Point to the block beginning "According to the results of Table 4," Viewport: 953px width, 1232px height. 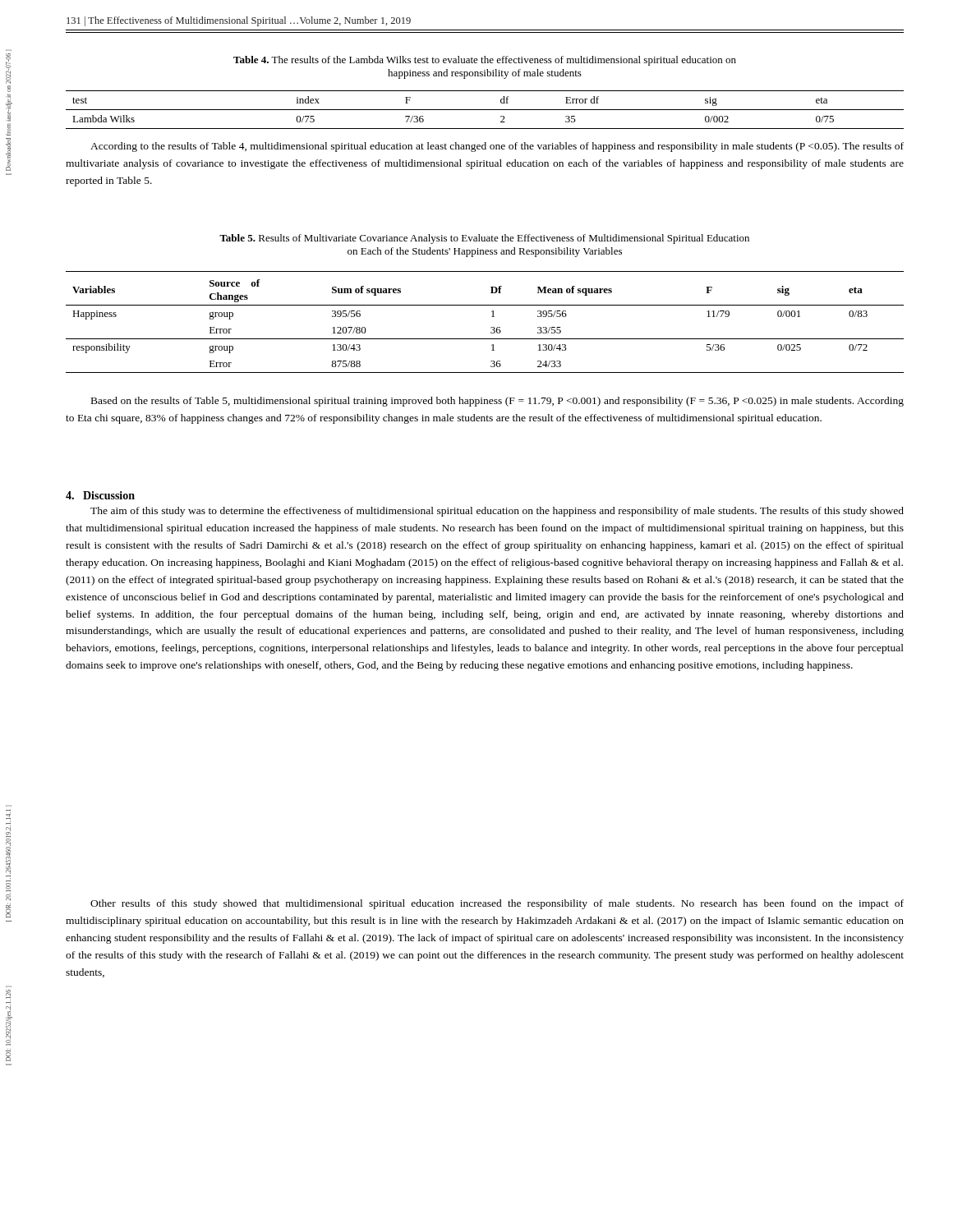(x=485, y=164)
